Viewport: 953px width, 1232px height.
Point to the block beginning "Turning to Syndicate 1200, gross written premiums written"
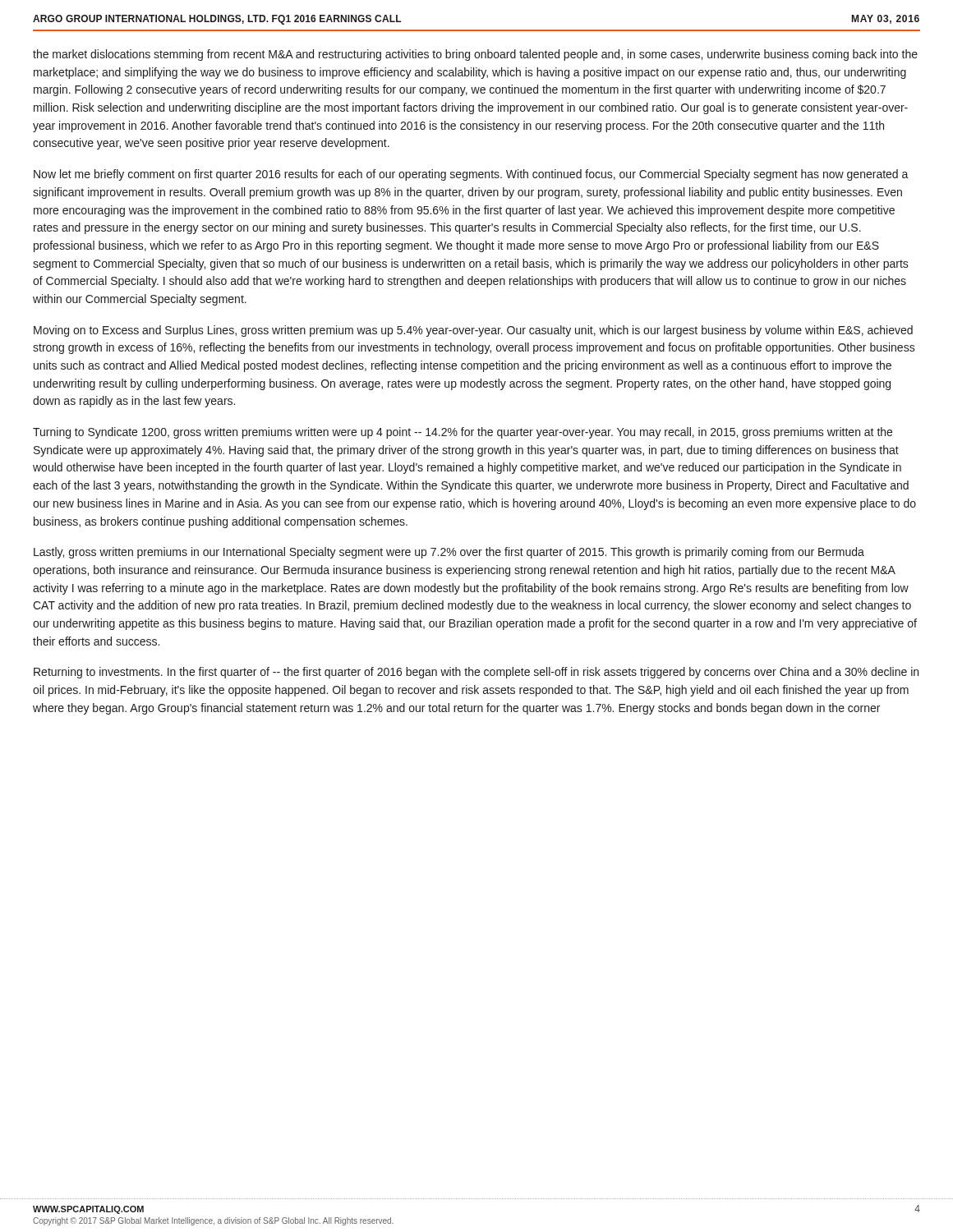[474, 477]
